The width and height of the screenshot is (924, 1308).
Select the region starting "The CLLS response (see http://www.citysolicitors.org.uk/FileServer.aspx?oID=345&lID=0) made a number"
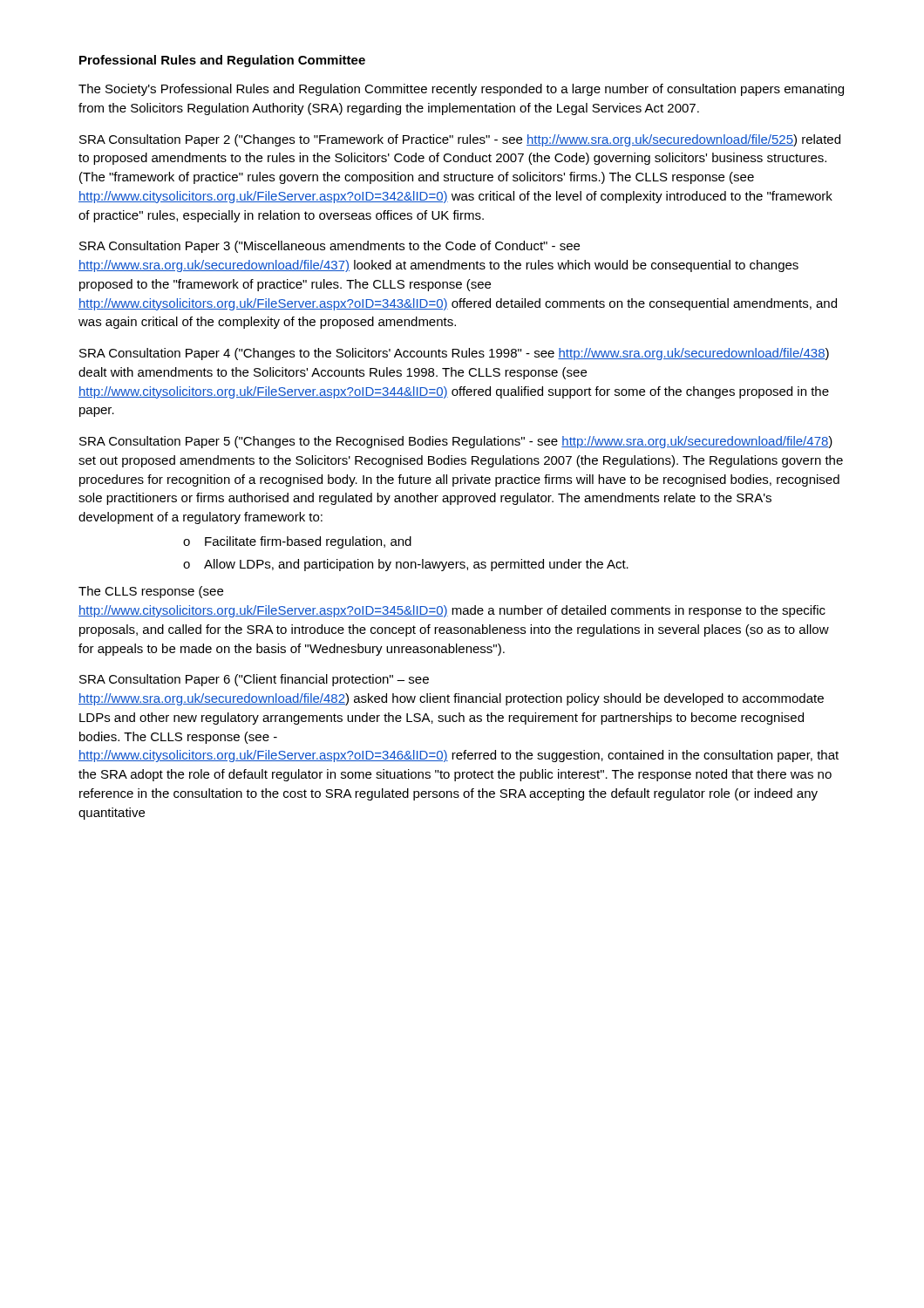[x=453, y=619]
